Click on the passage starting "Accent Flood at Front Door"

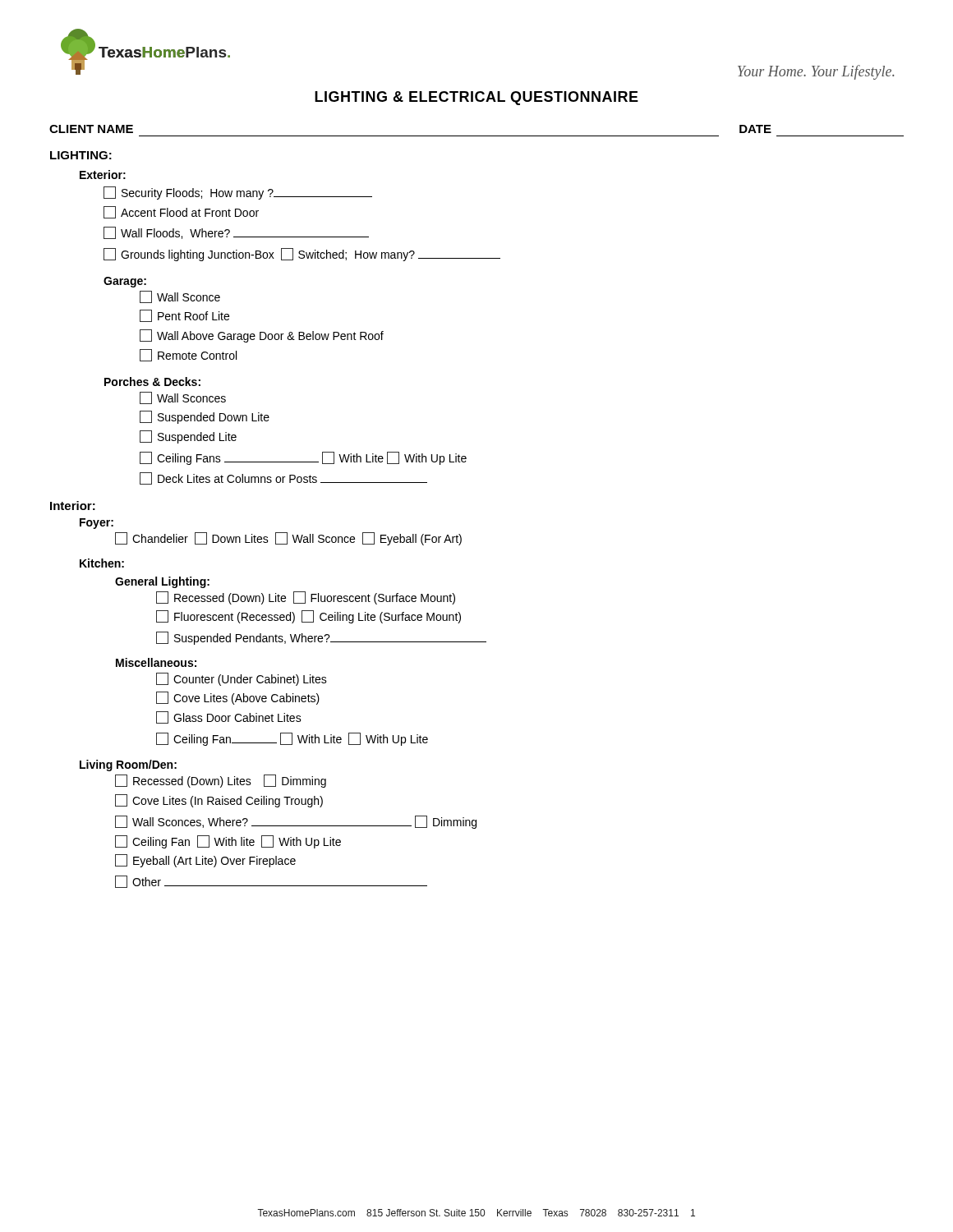[x=181, y=212]
